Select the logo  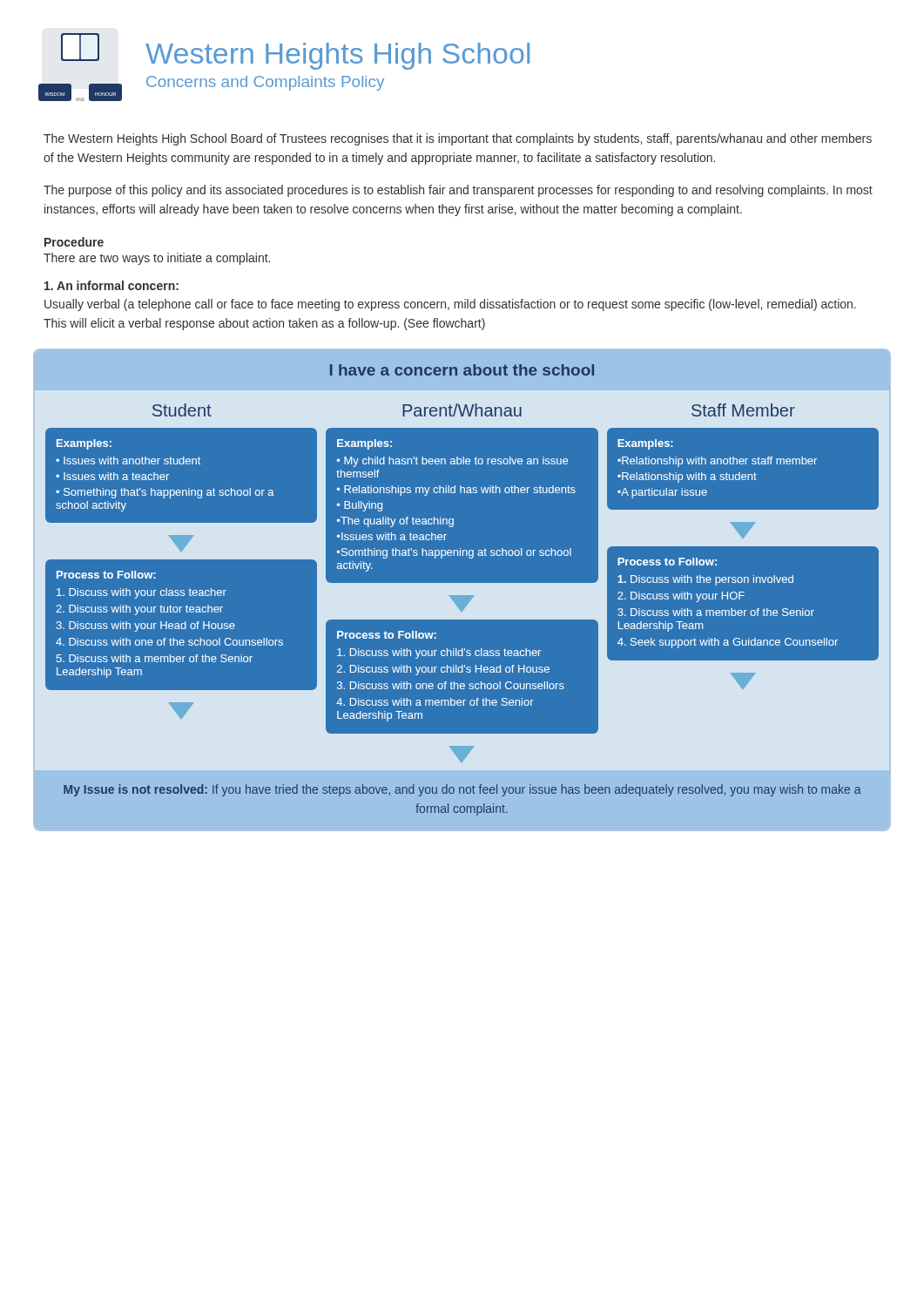coord(81,65)
